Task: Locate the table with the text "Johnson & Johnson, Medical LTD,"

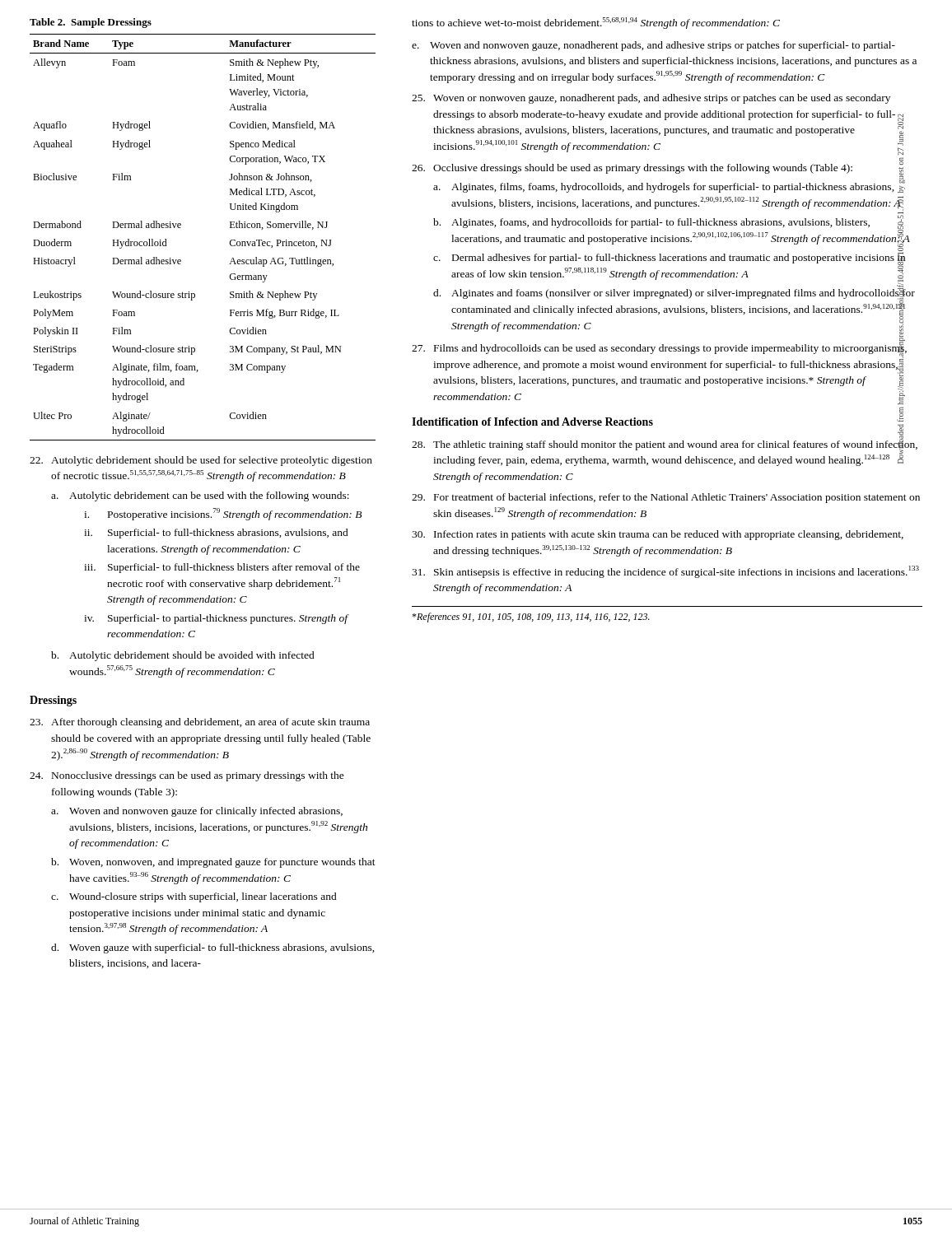Action: tap(203, 228)
